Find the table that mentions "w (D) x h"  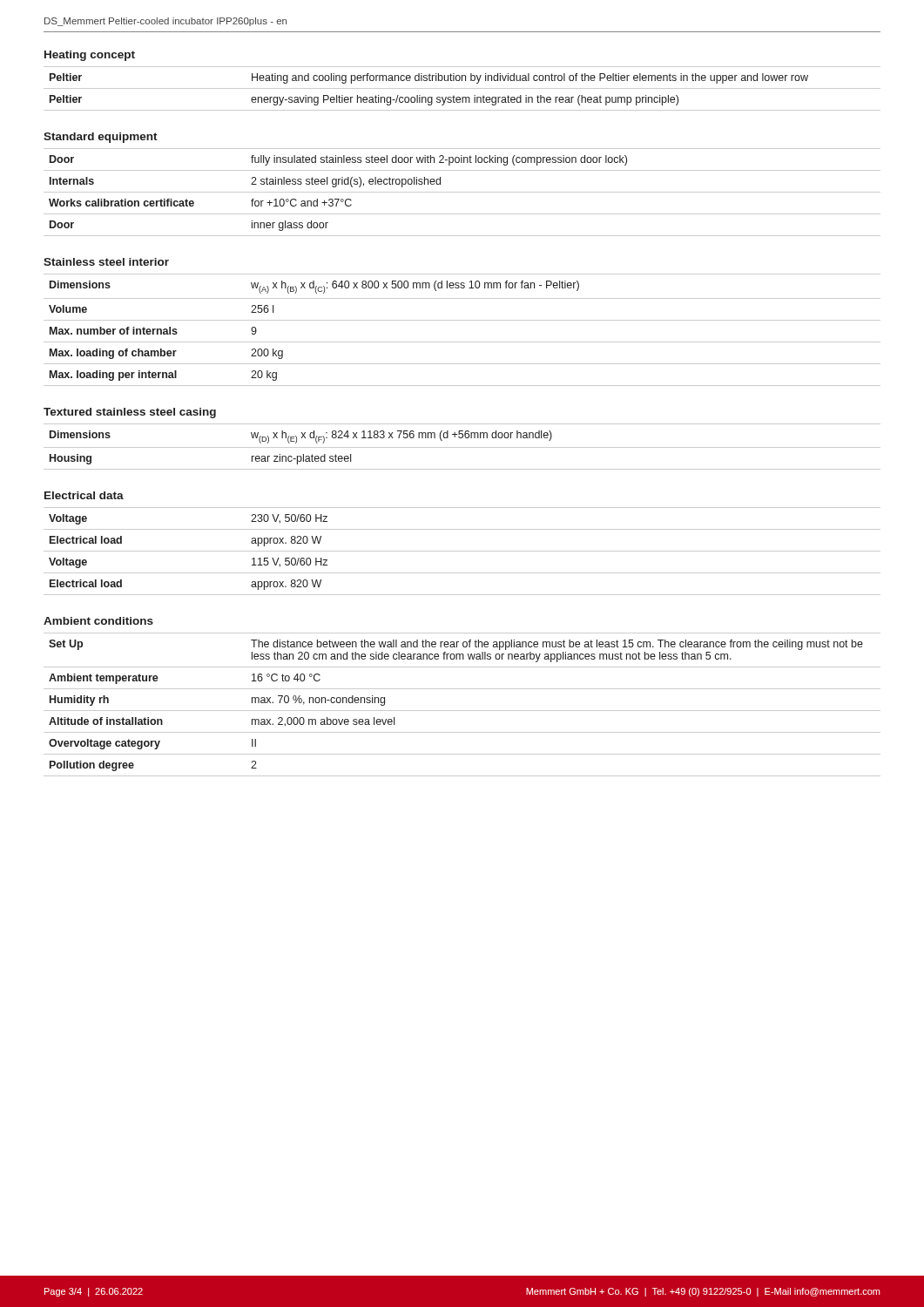462,446
